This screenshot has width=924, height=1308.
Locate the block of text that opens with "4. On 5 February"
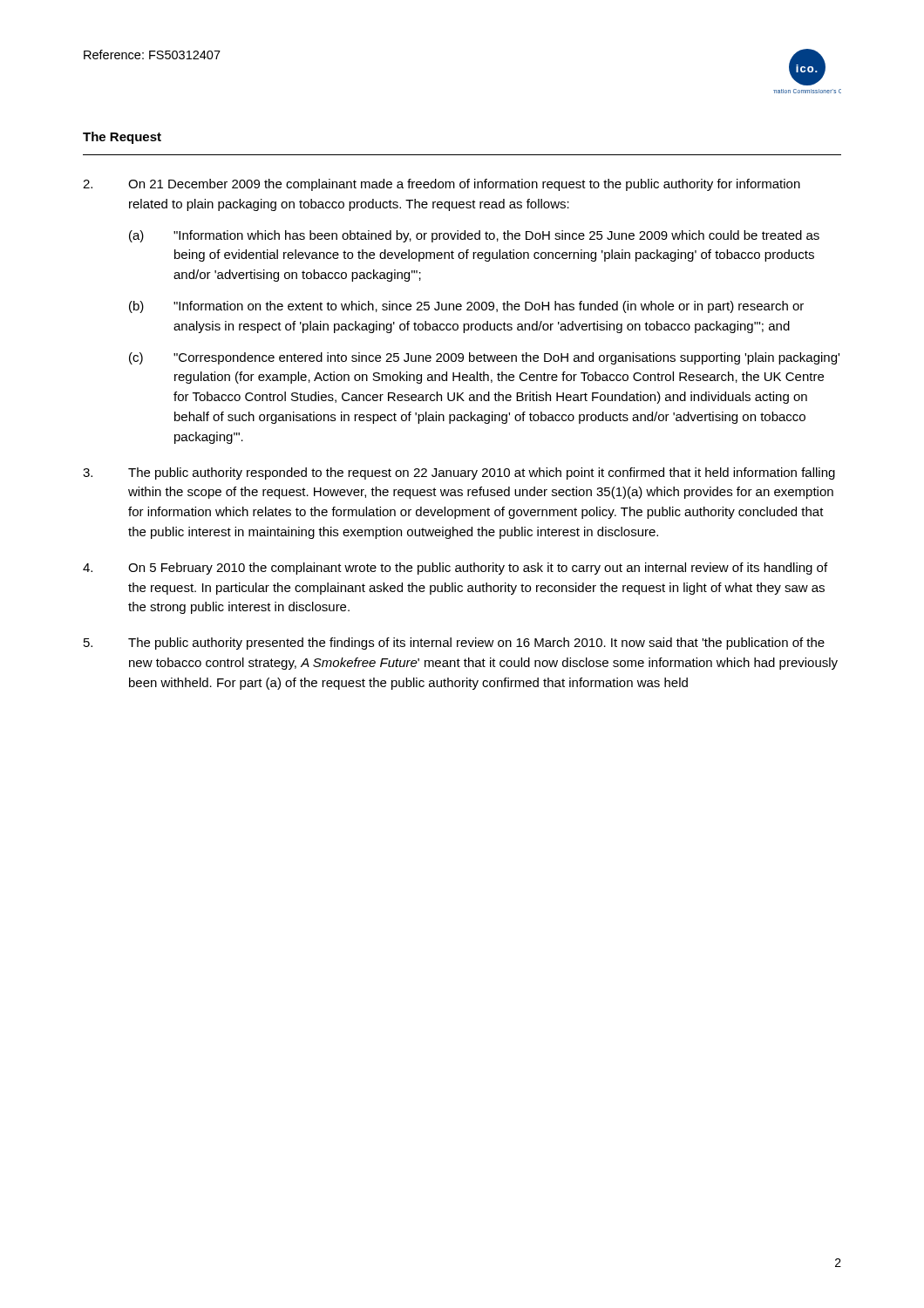click(462, 588)
